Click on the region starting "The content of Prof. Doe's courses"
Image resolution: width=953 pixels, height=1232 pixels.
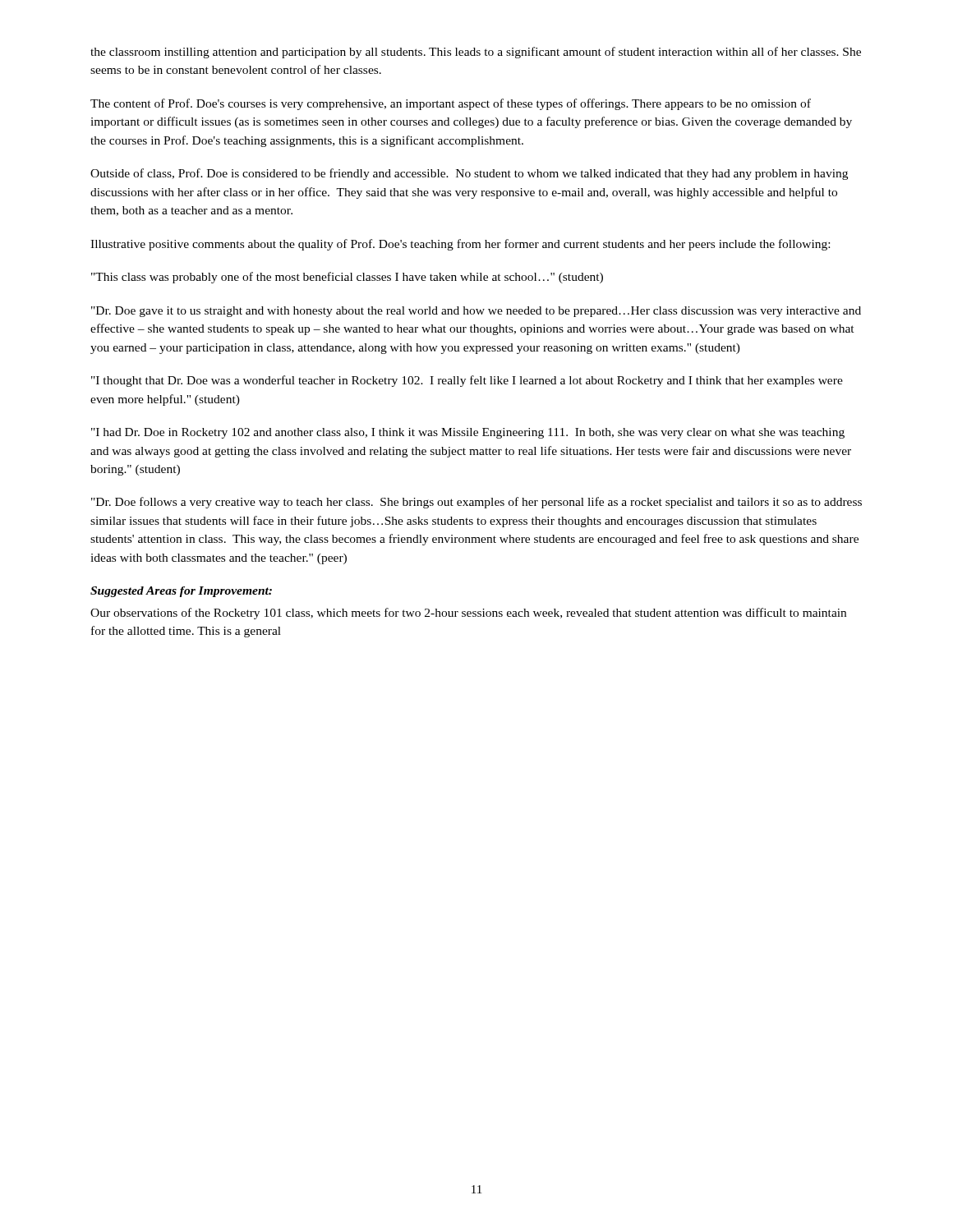[471, 121]
